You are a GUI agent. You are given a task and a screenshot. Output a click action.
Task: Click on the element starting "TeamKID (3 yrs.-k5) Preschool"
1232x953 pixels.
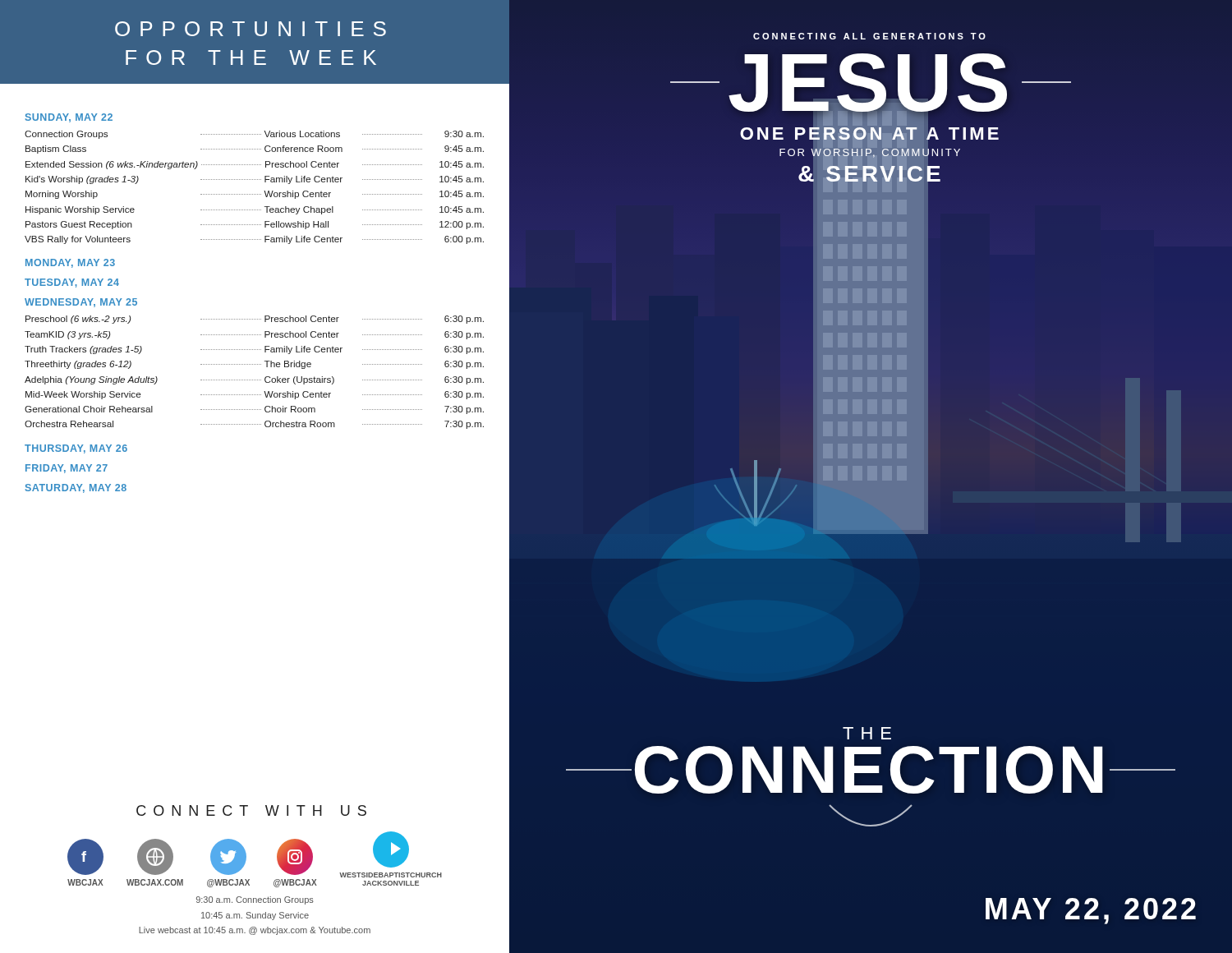coord(255,334)
